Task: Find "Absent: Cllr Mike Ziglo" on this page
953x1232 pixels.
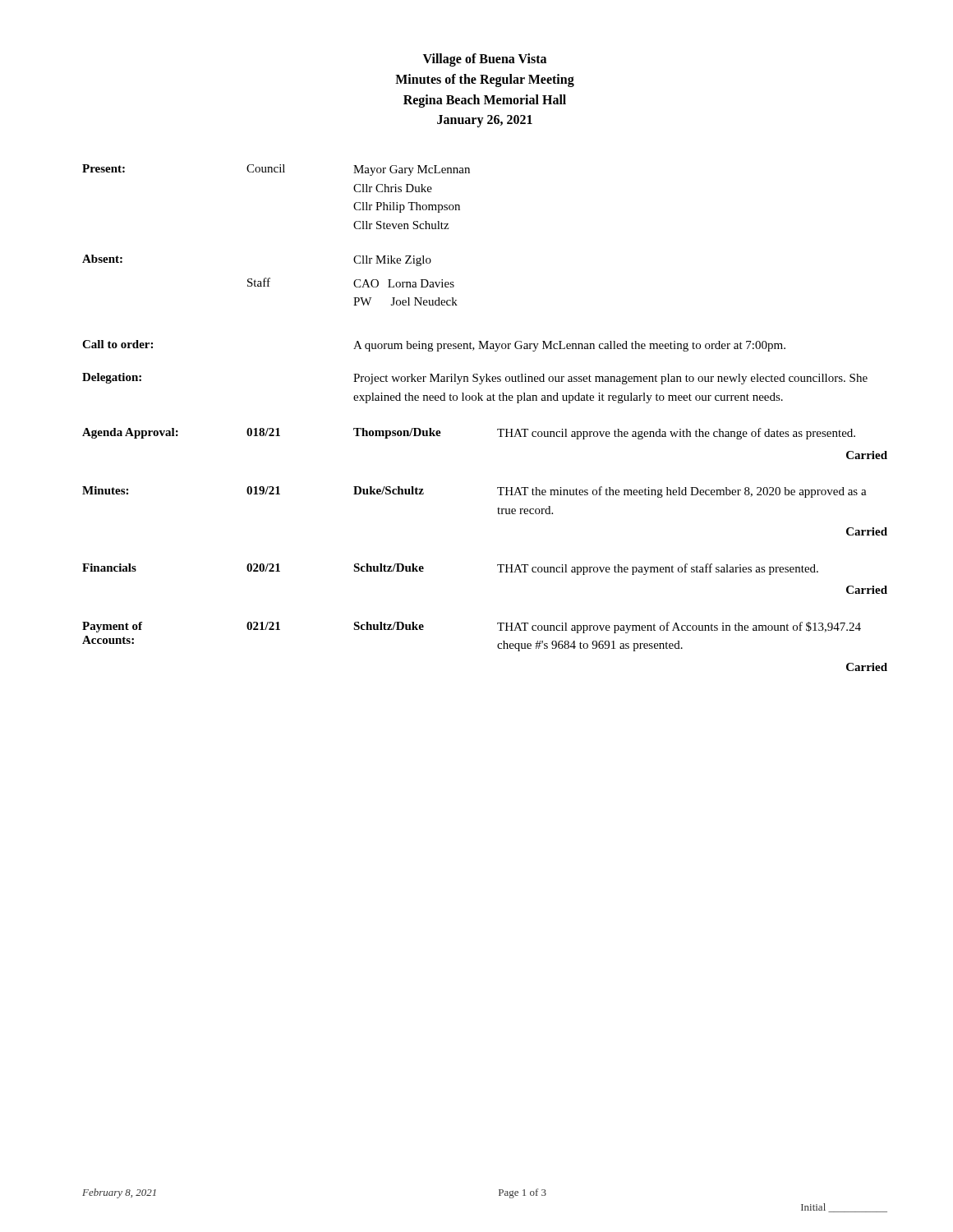Action: (101, 260)
